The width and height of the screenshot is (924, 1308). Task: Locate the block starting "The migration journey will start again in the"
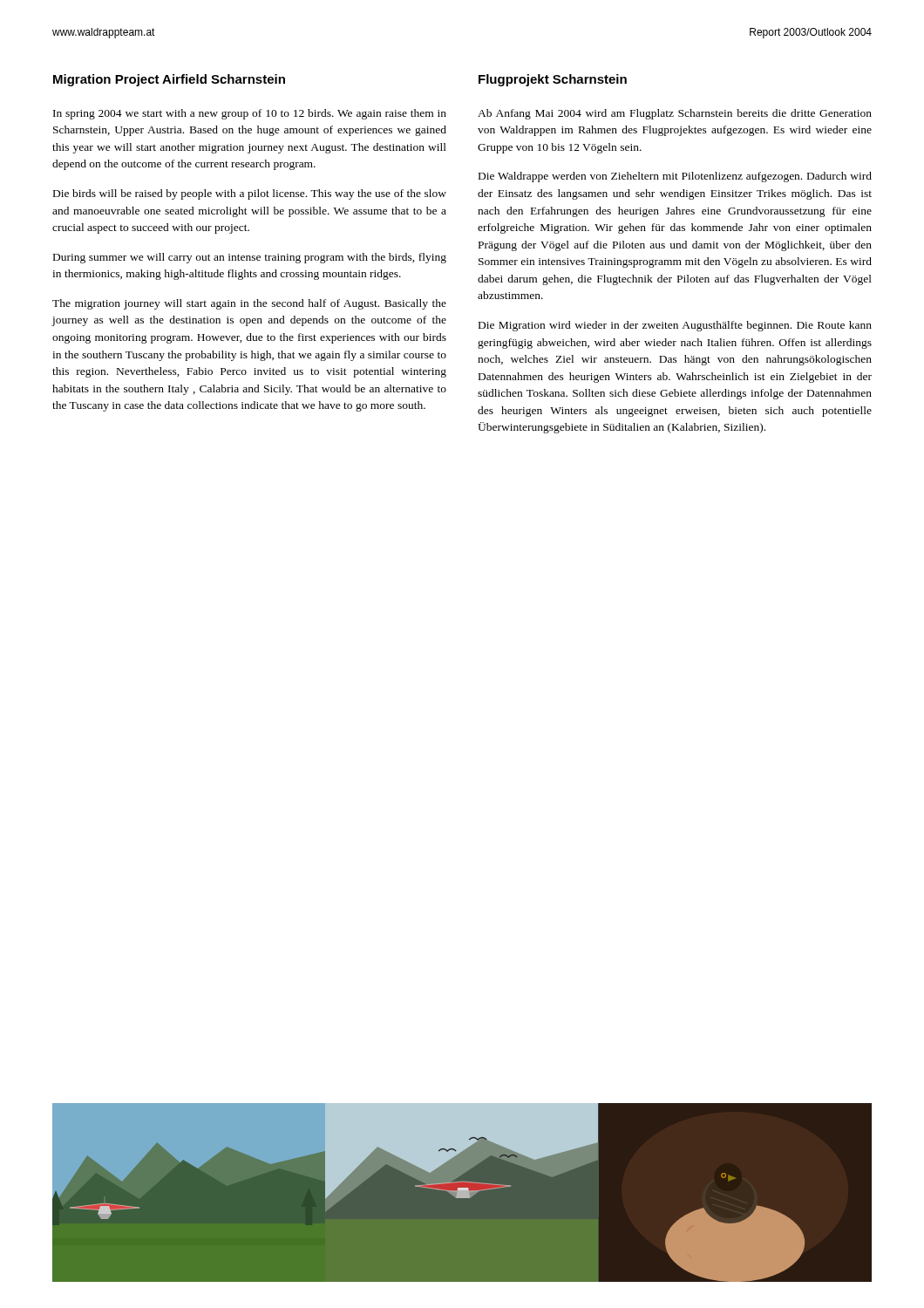click(249, 354)
